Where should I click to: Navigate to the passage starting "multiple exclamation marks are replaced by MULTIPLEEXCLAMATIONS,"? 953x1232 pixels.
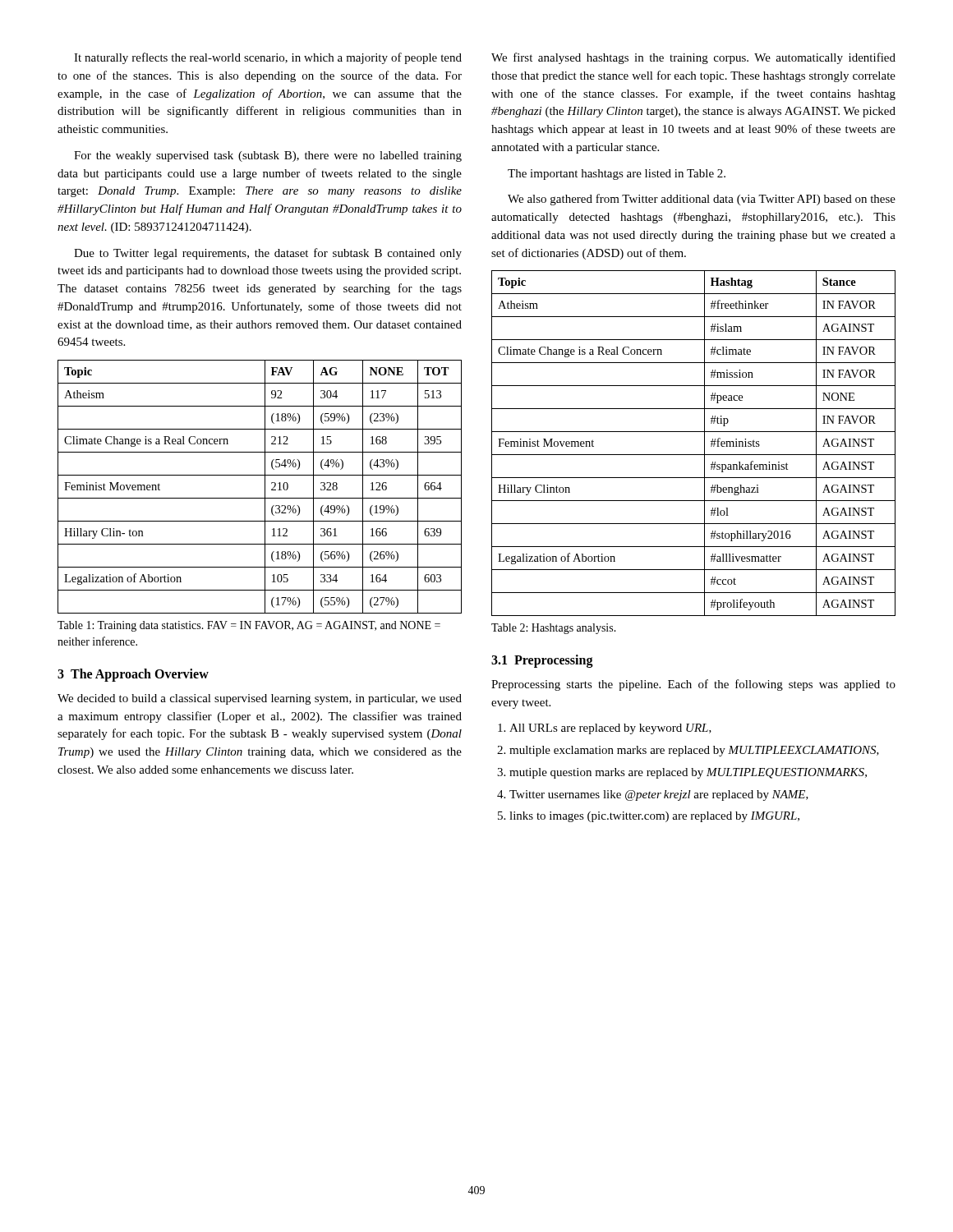tap(702, 751)
